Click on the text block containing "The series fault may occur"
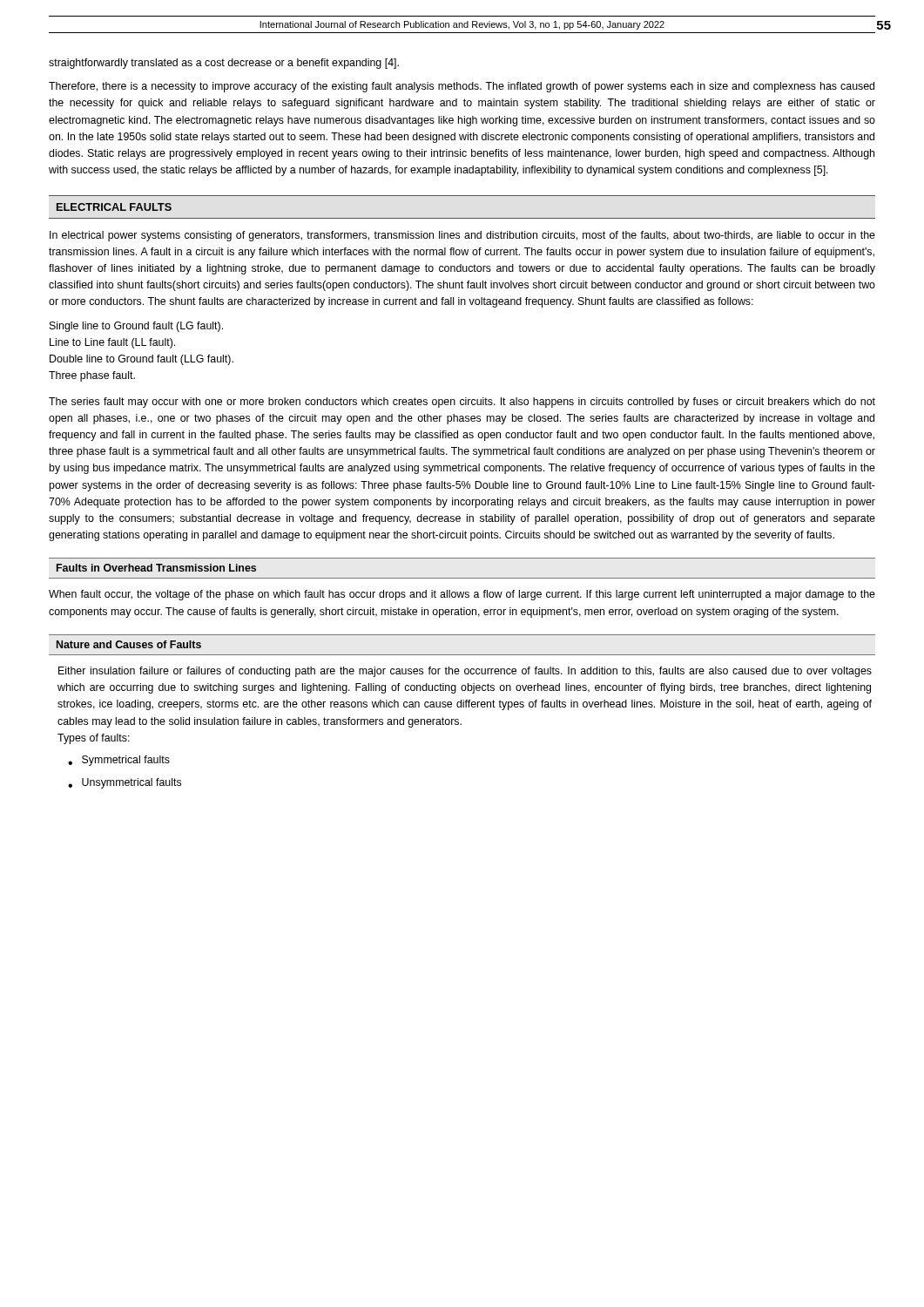 462,468
